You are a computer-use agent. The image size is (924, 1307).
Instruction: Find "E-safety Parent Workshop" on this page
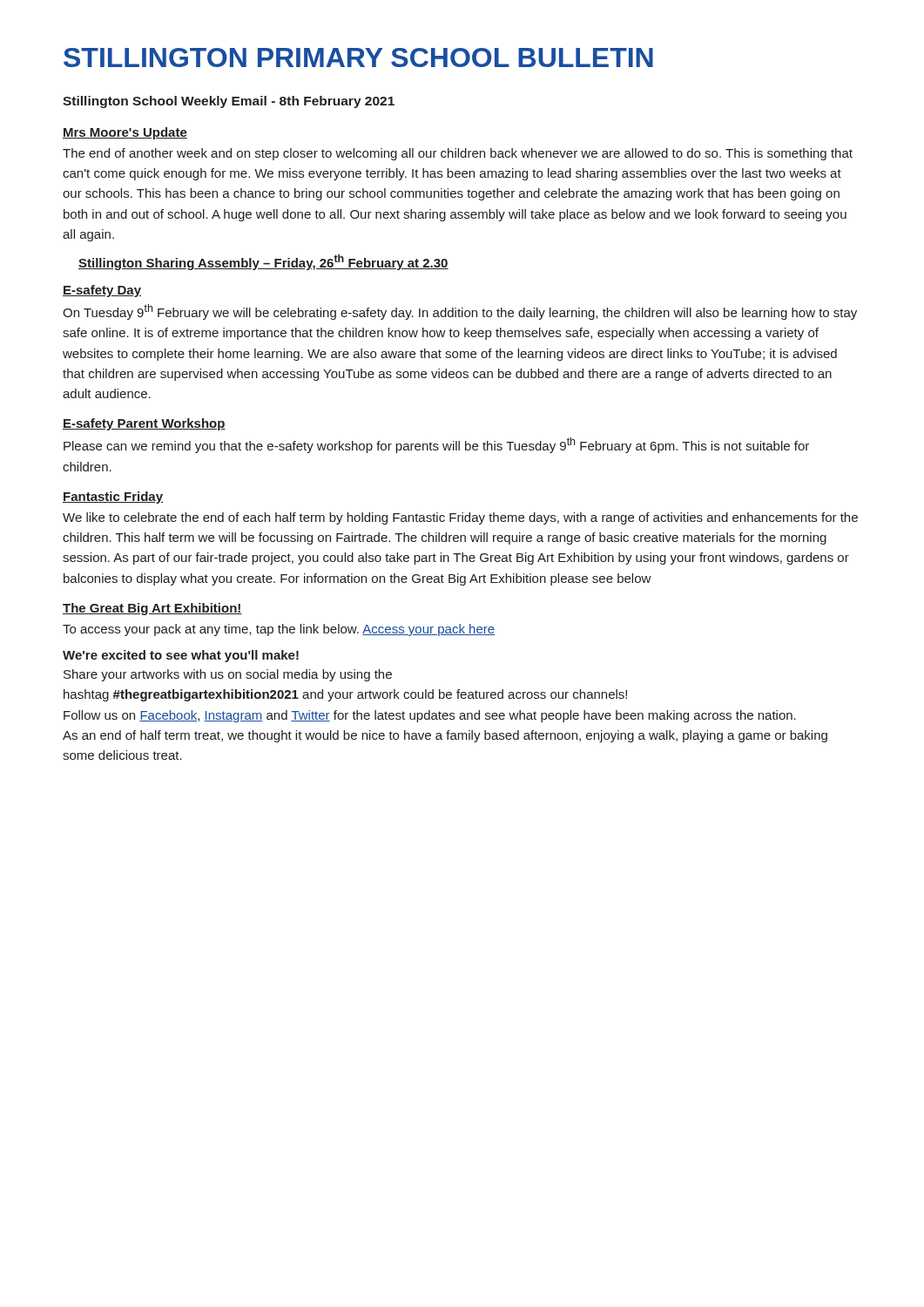pos(144,424)
